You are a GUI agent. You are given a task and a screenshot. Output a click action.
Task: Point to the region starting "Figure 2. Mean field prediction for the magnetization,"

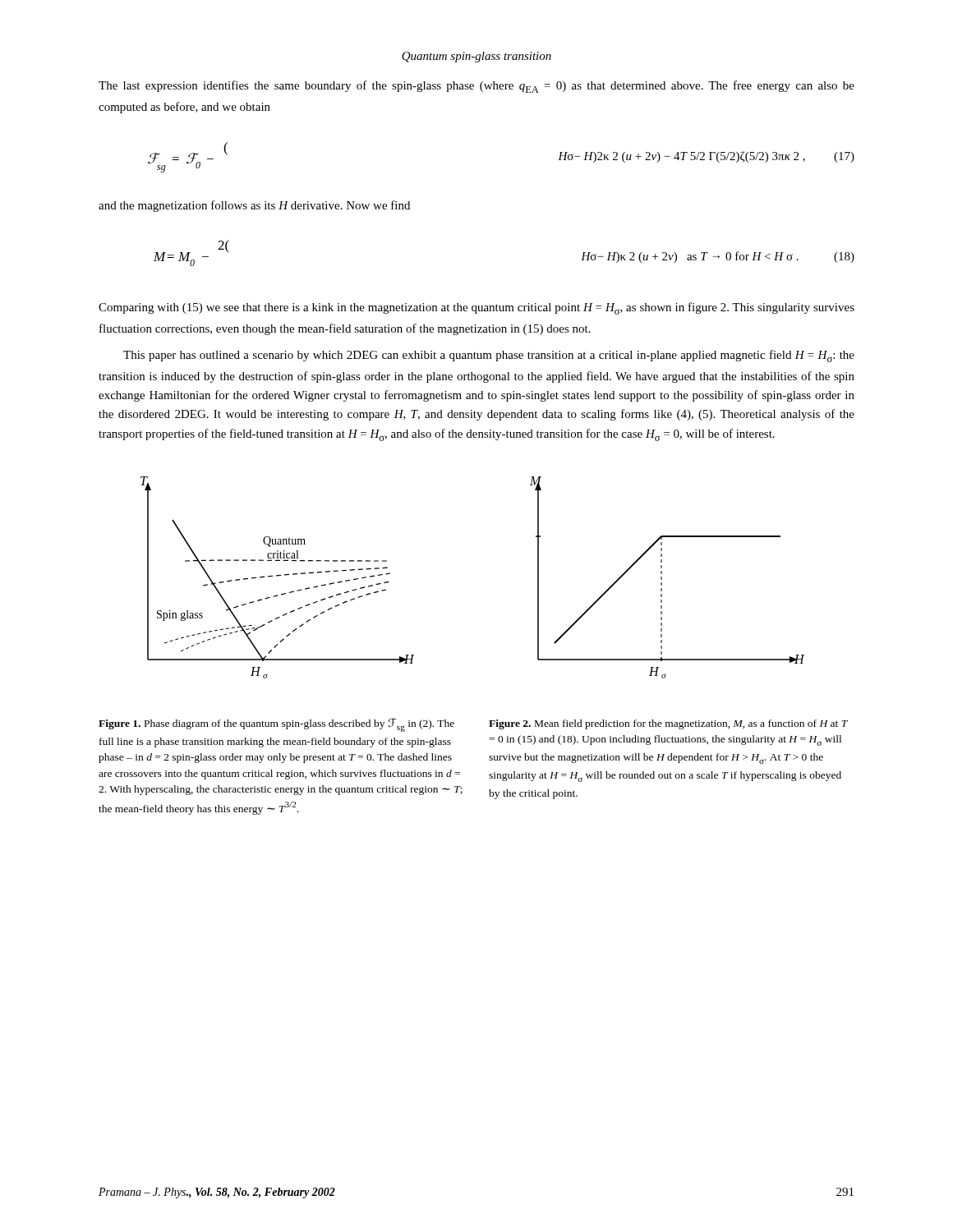point(672,758)
